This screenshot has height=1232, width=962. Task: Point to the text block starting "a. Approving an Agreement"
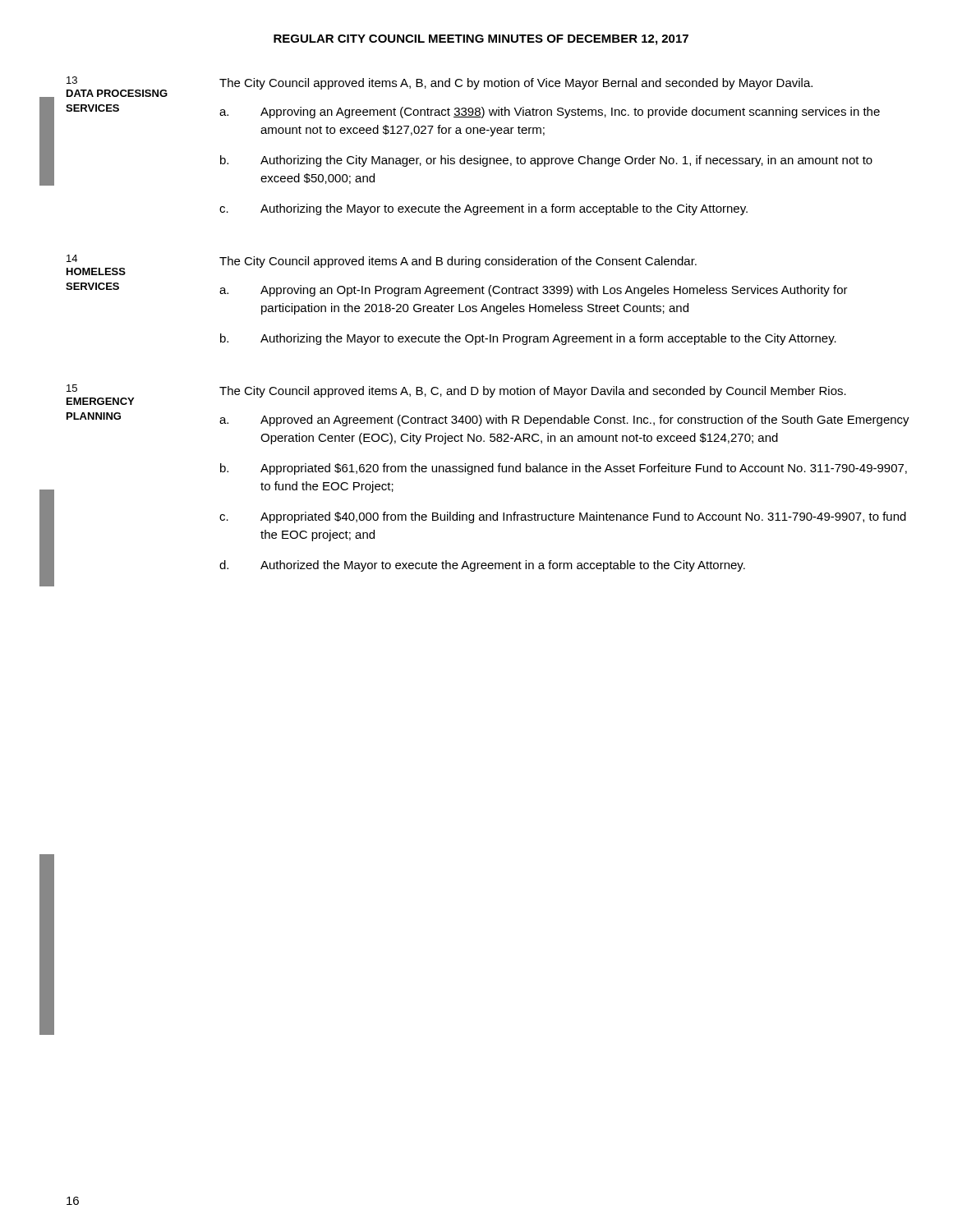coord(566,121)
